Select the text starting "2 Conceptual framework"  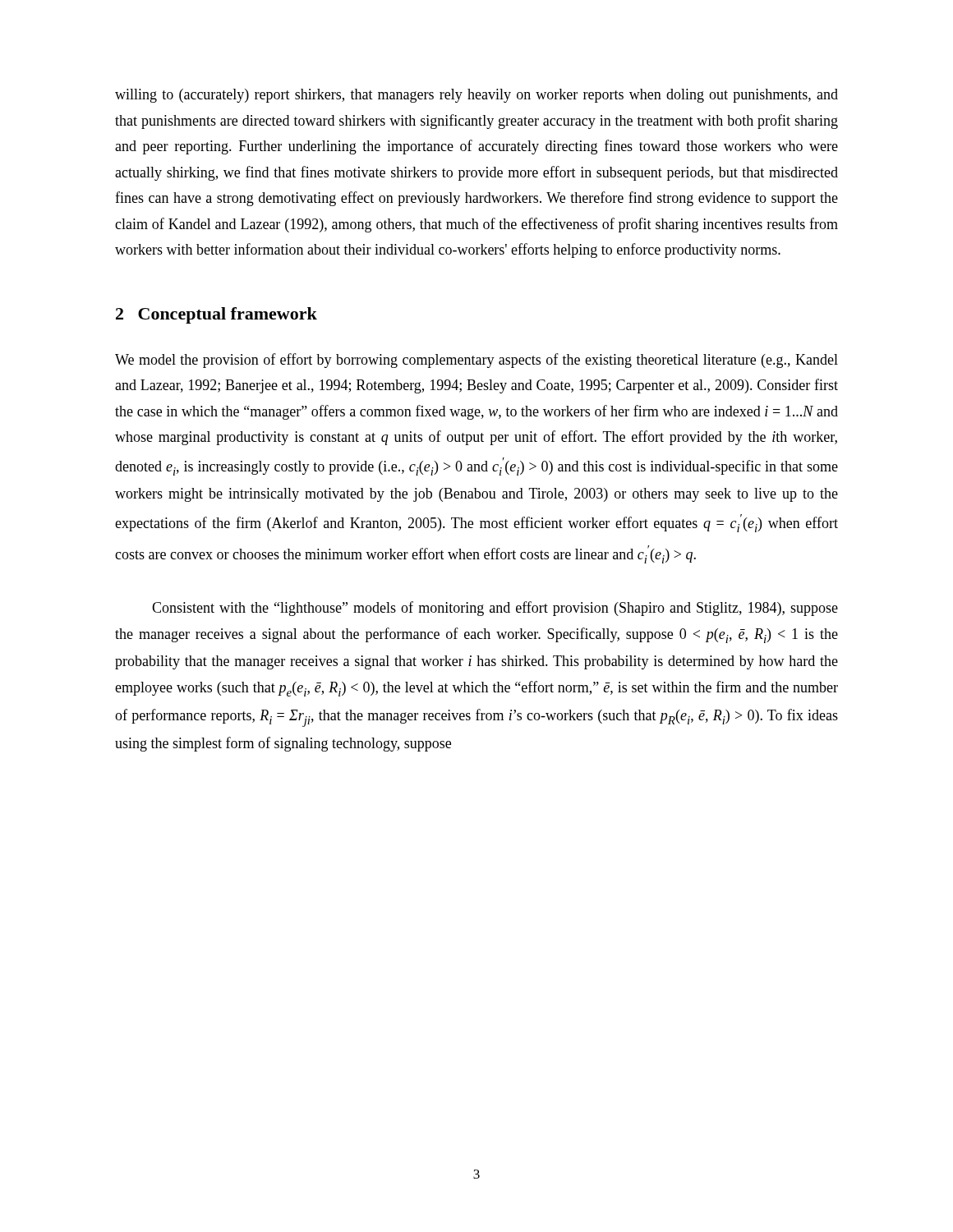coord(216,313)
